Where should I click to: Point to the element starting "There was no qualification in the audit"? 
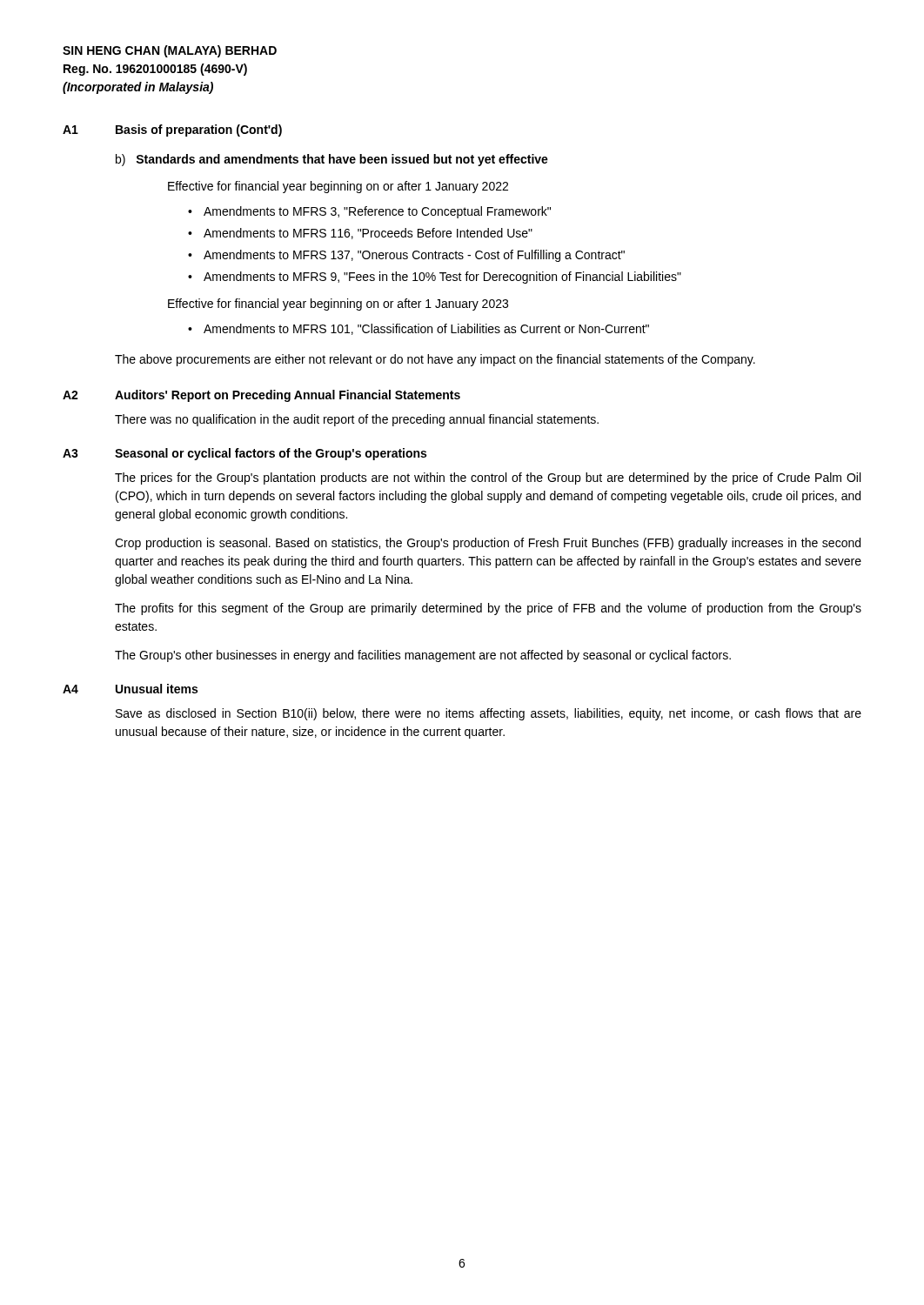pos(357,419)
